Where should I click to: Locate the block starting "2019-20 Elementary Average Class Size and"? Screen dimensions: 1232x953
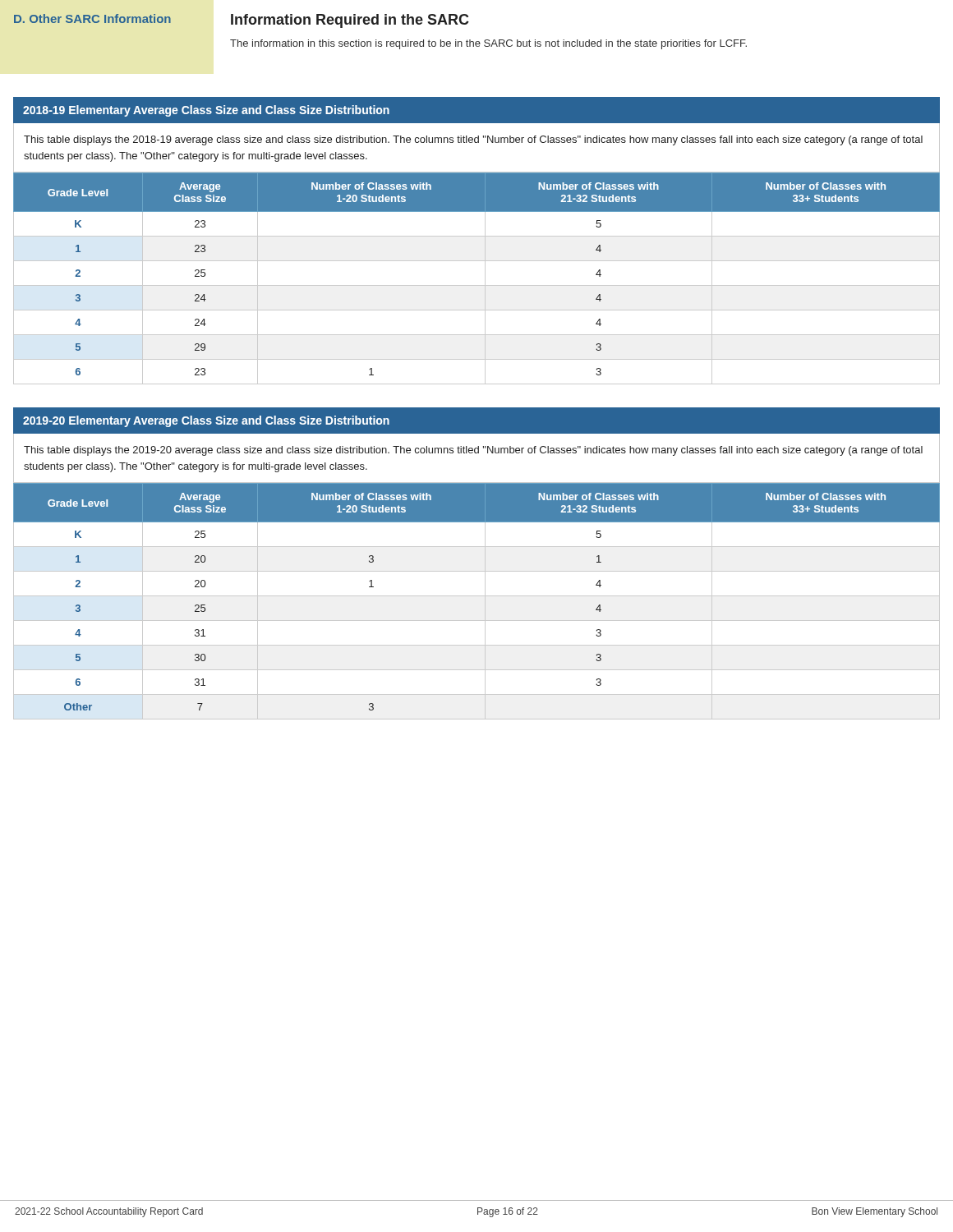[206, 421]
